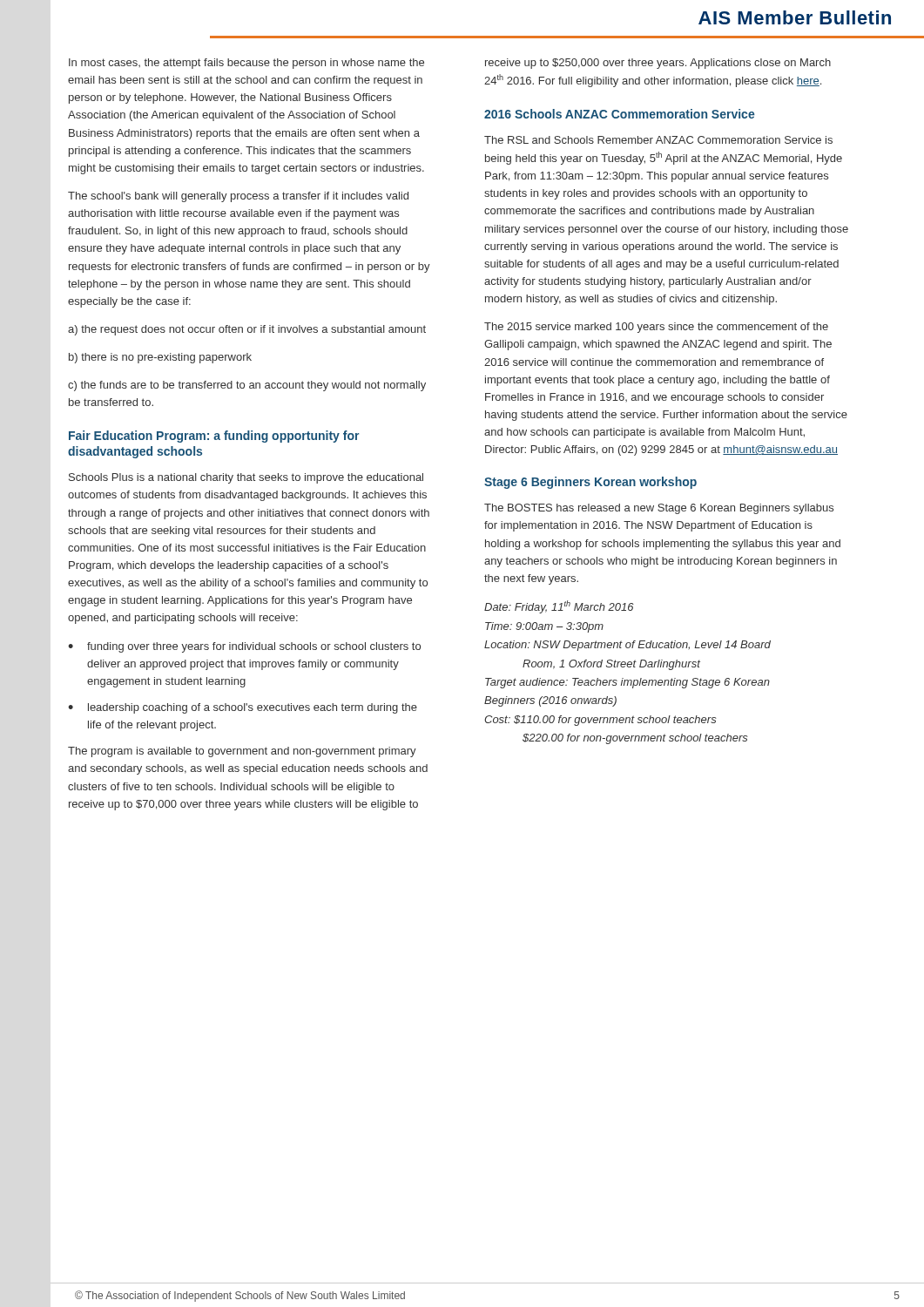924x1307 pixels.
Task: Click on the section header that reads "2016 Schools ANZAC Commemoration"
Action: pos(667,114)
